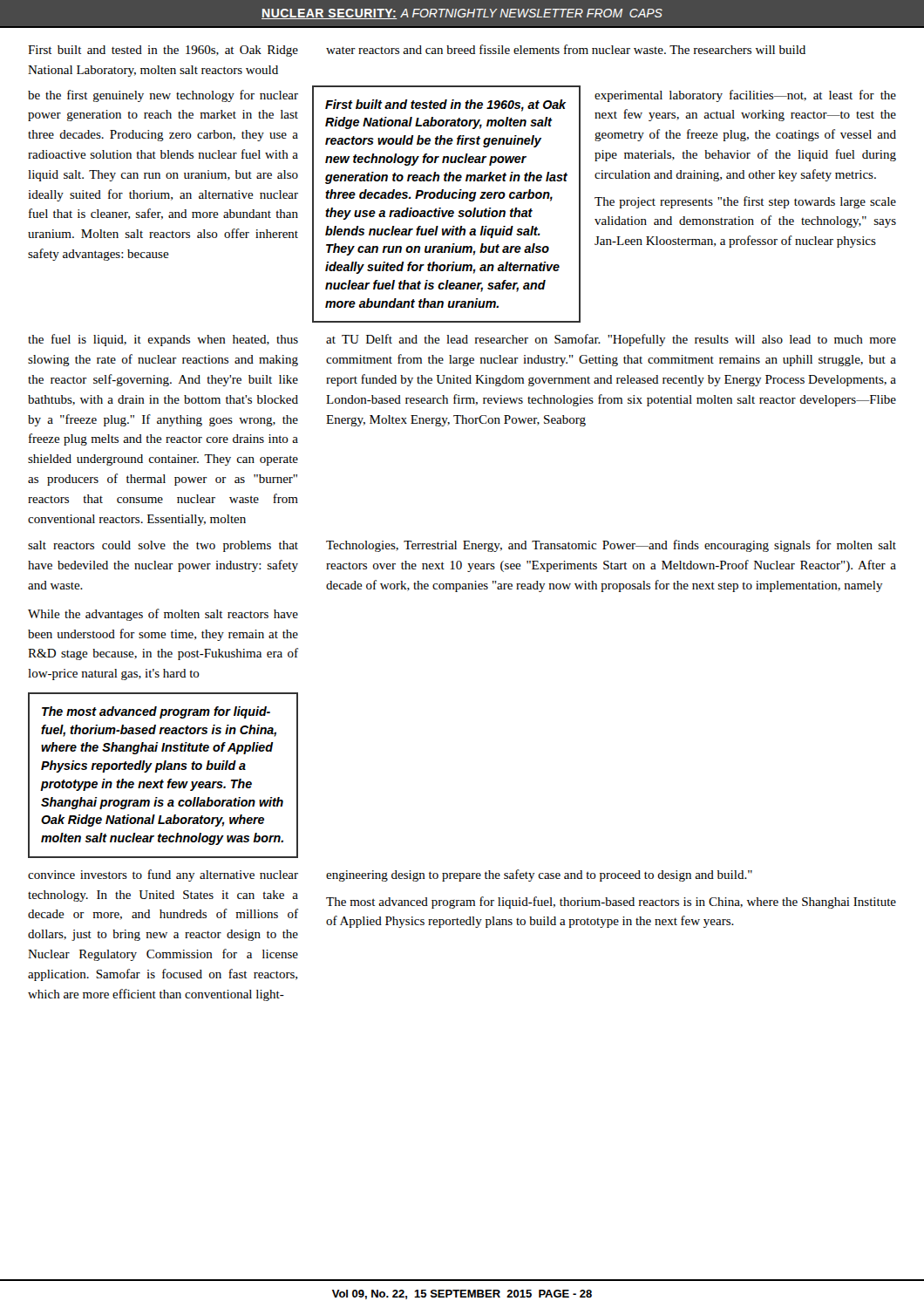The image size is (924, 1308).
Task: Point to the text starting "convince investors to fund any alternative nuclear technology."
Action: (x=163, y=934)
